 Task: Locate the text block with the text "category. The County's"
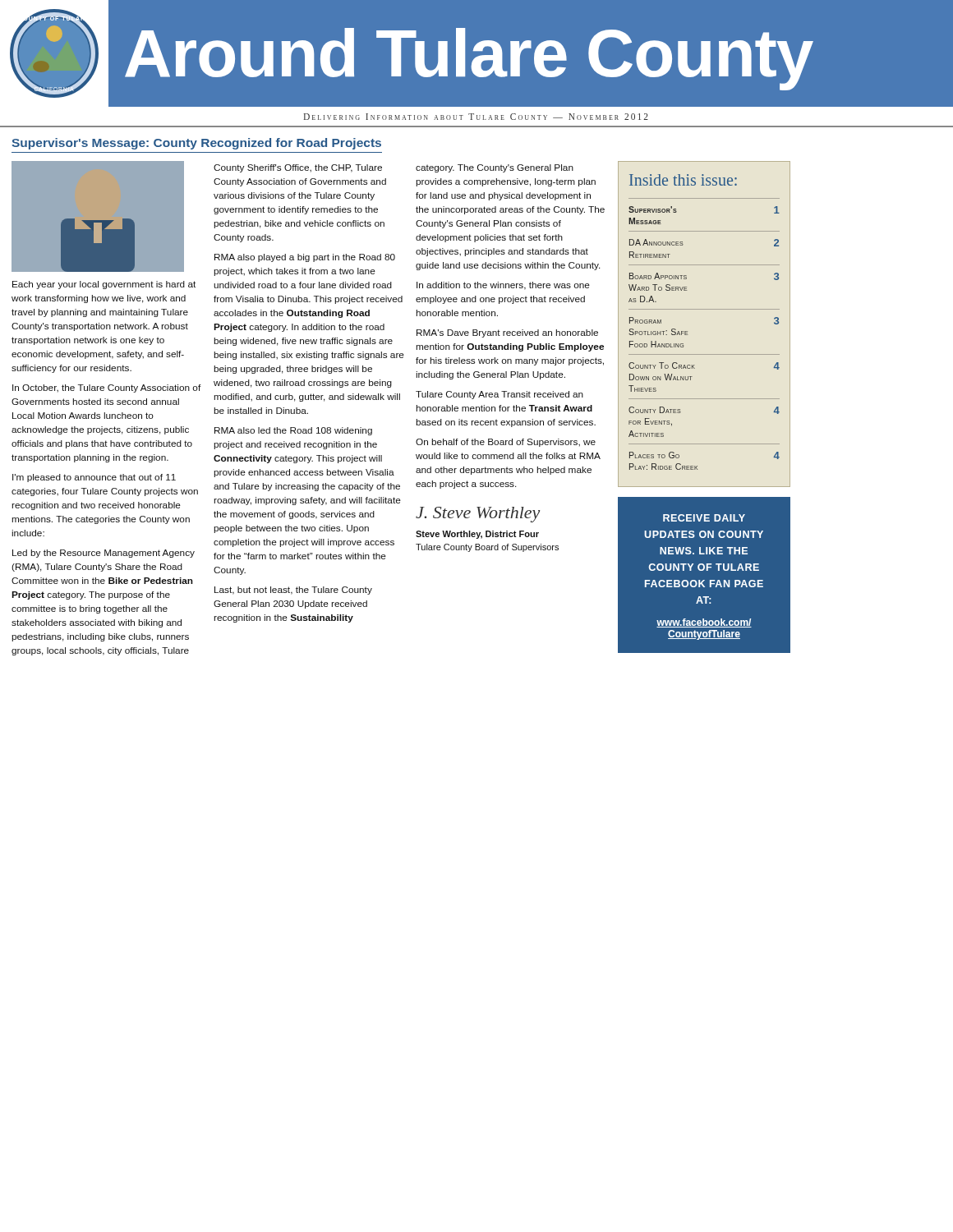511,358
